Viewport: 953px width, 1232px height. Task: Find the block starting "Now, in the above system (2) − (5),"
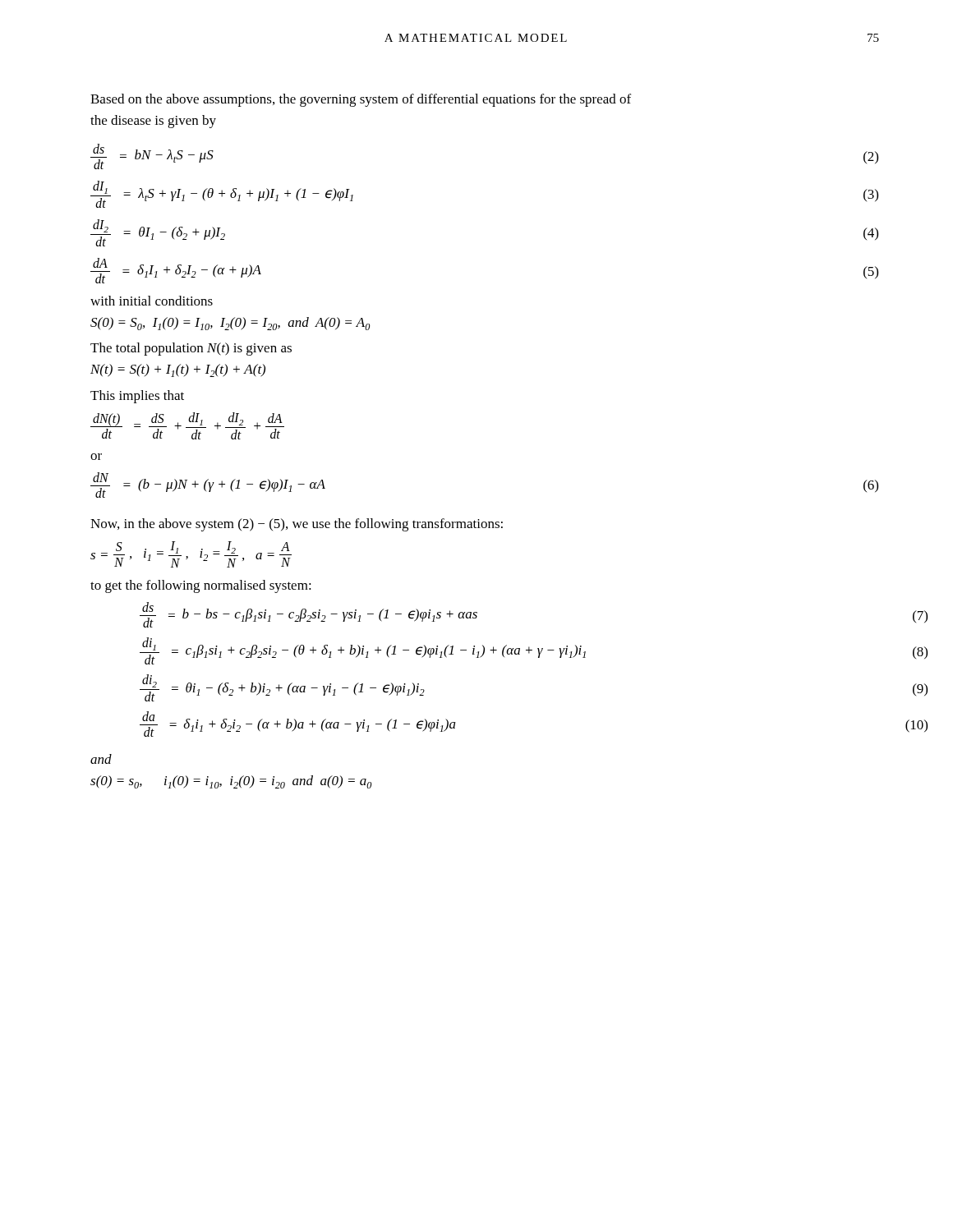(x=297, y=524)
